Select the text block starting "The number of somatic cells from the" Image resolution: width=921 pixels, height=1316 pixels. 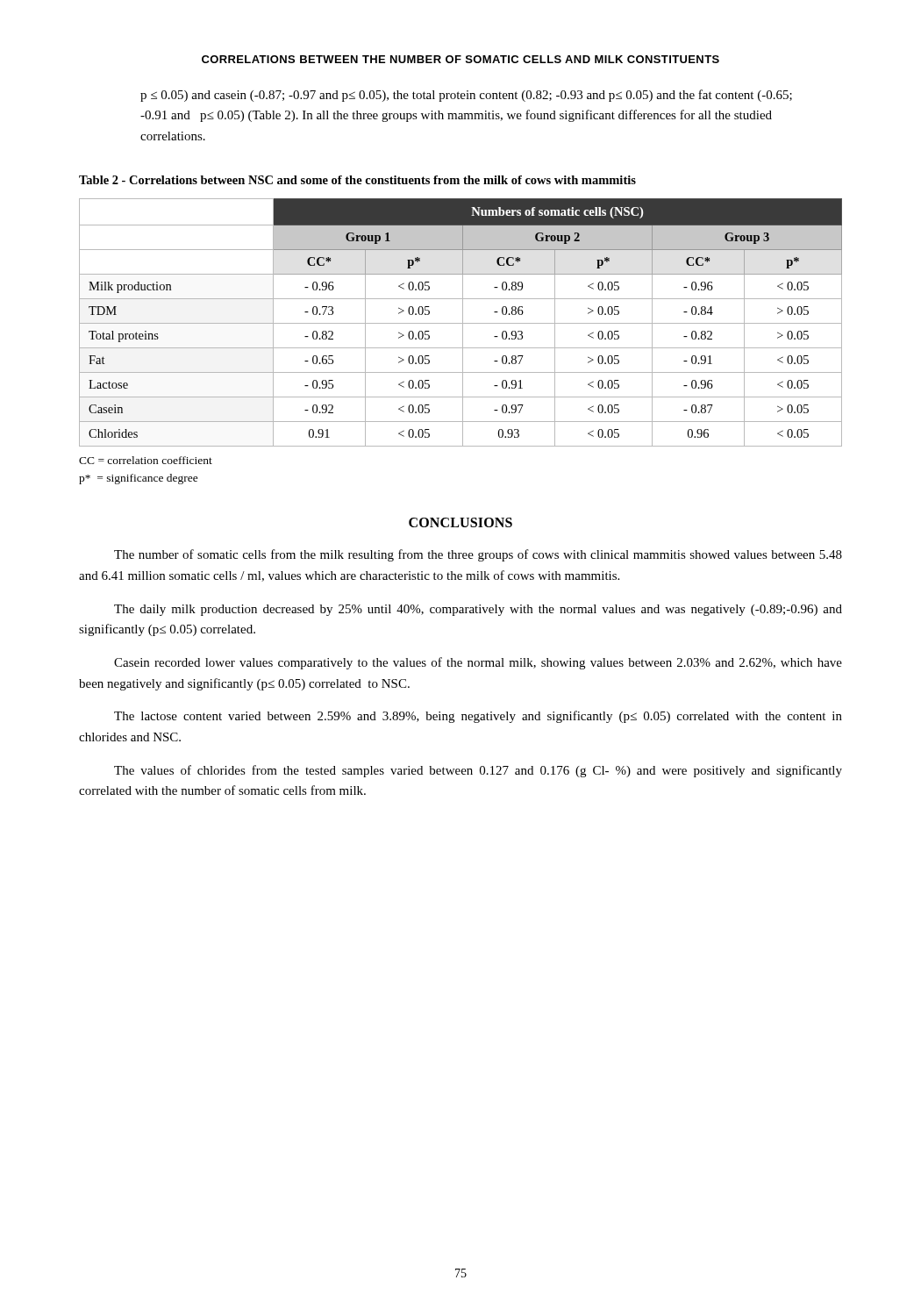(460, 565)
